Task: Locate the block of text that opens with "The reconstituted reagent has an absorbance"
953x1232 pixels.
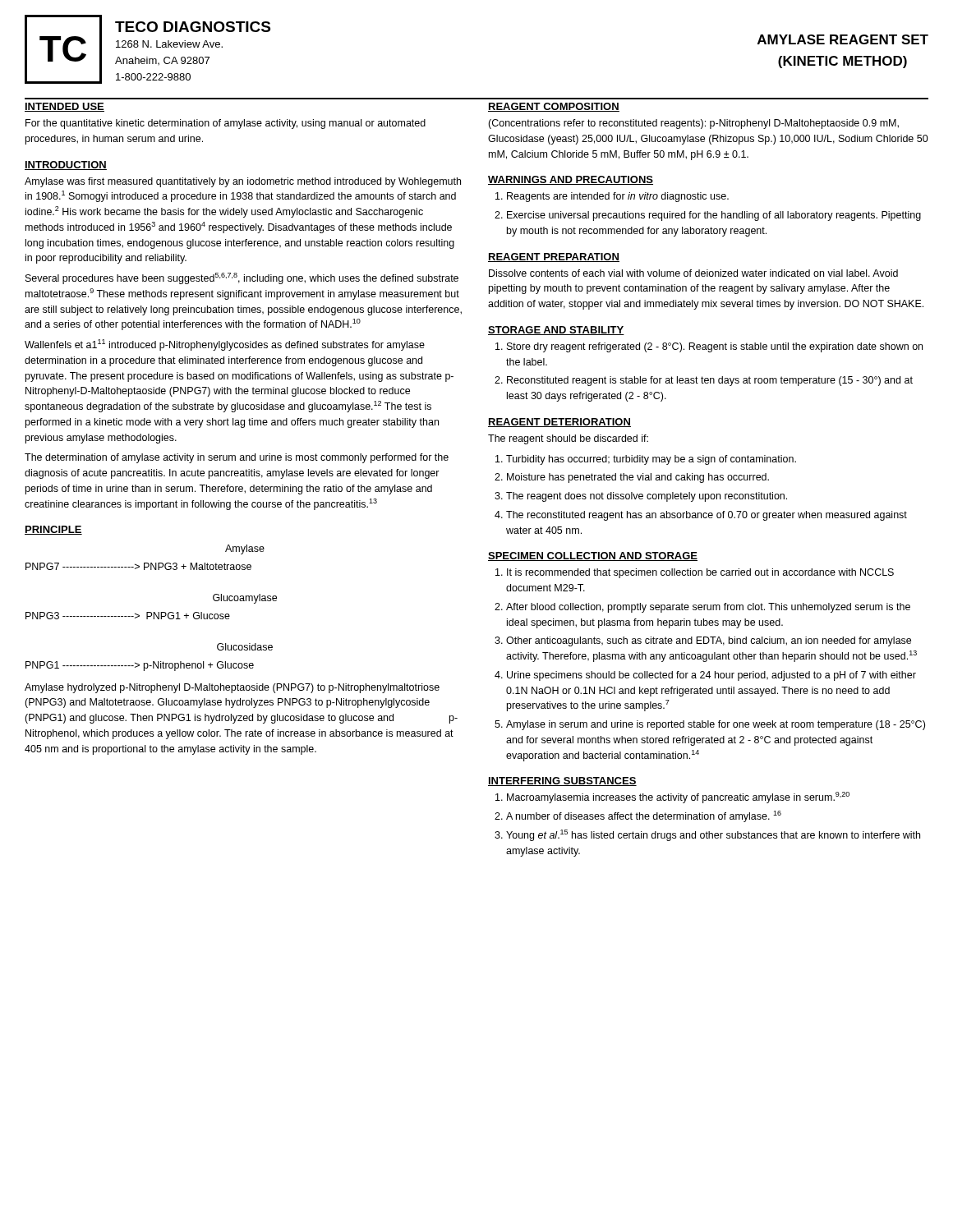Action: pos(706,522)
